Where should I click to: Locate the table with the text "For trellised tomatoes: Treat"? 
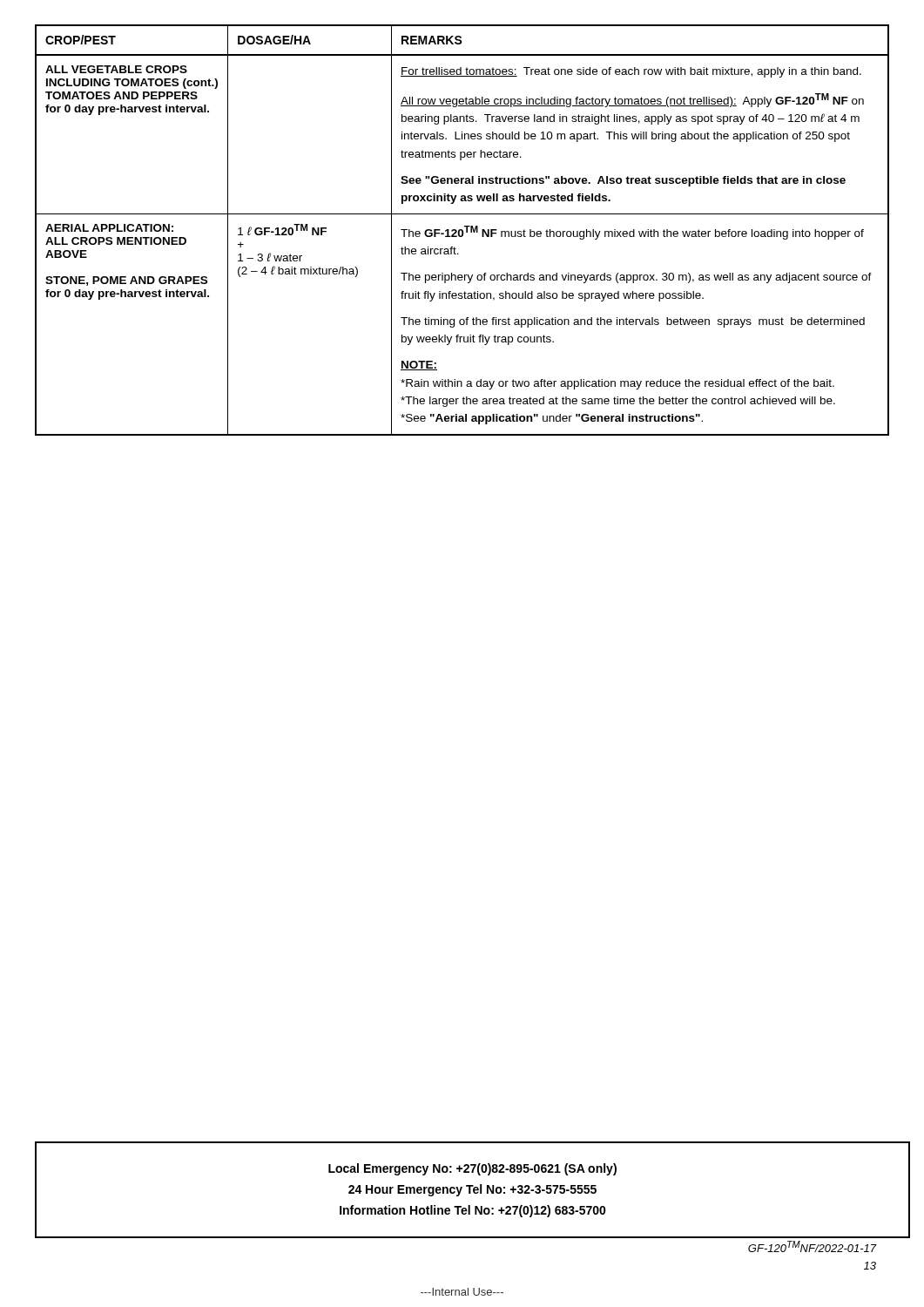[462, 230]
